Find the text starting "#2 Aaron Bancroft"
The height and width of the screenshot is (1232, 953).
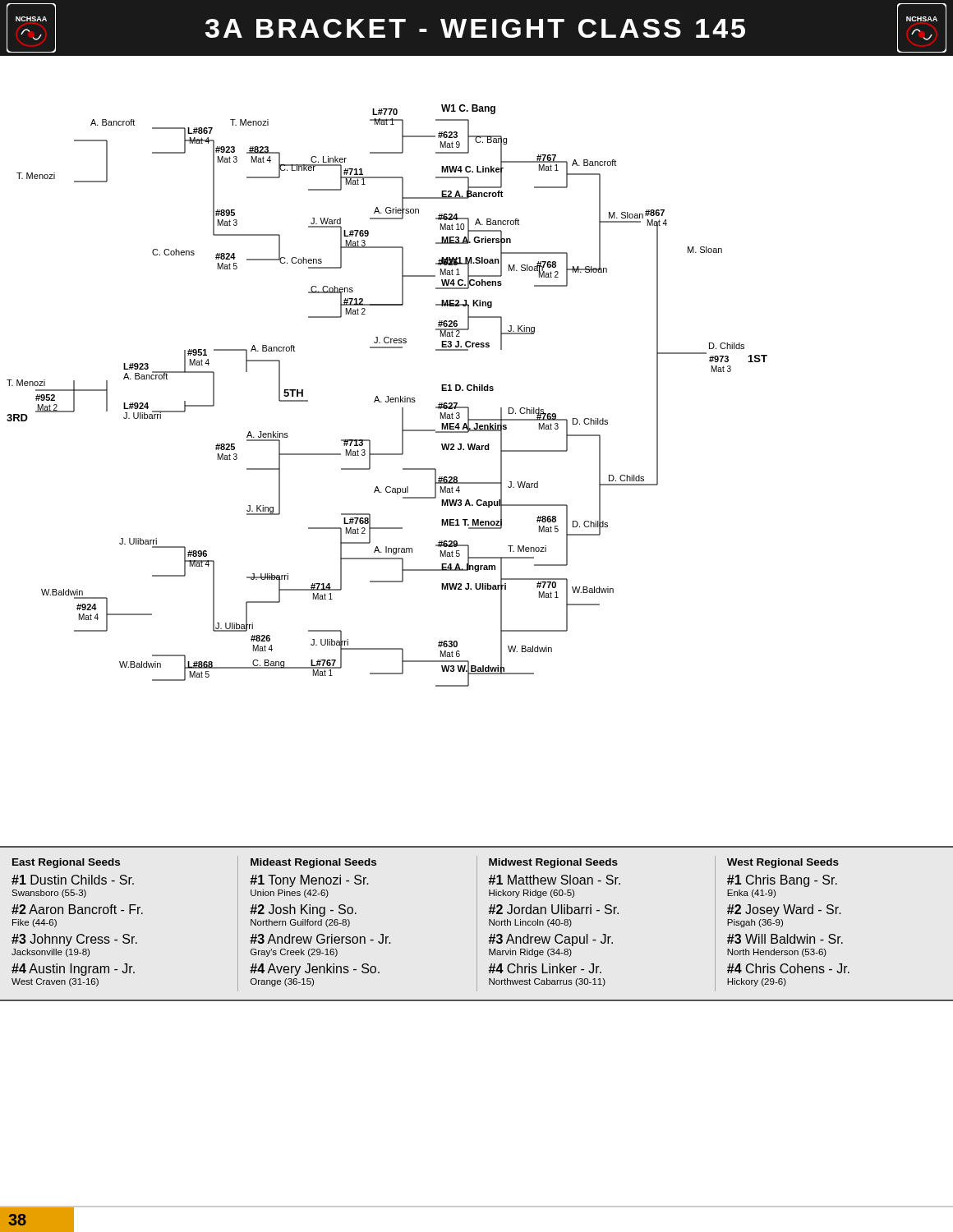coord(119,915)
